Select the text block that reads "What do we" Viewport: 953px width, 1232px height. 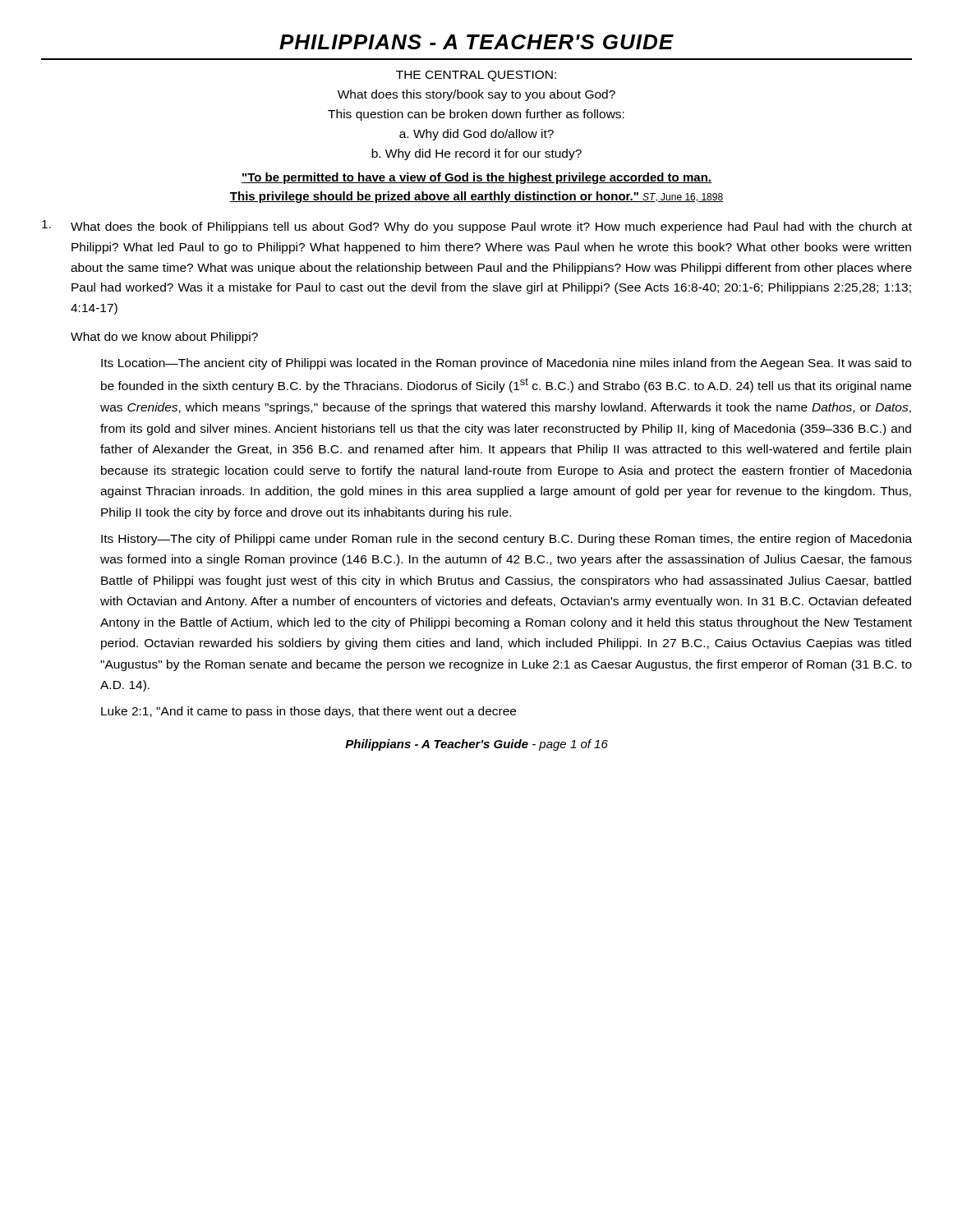164,336
